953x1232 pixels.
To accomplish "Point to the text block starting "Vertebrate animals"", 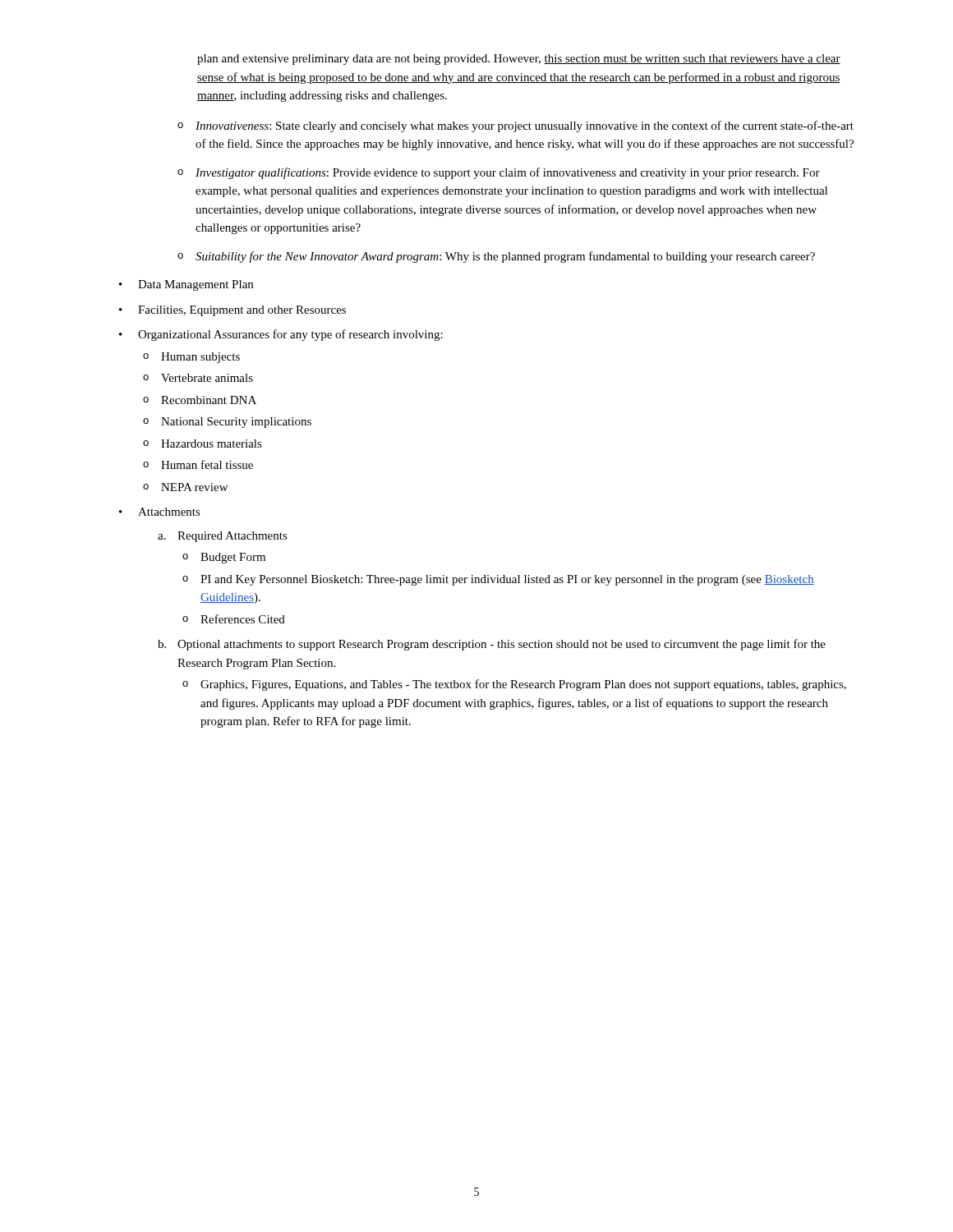I will tap(207, 378).
